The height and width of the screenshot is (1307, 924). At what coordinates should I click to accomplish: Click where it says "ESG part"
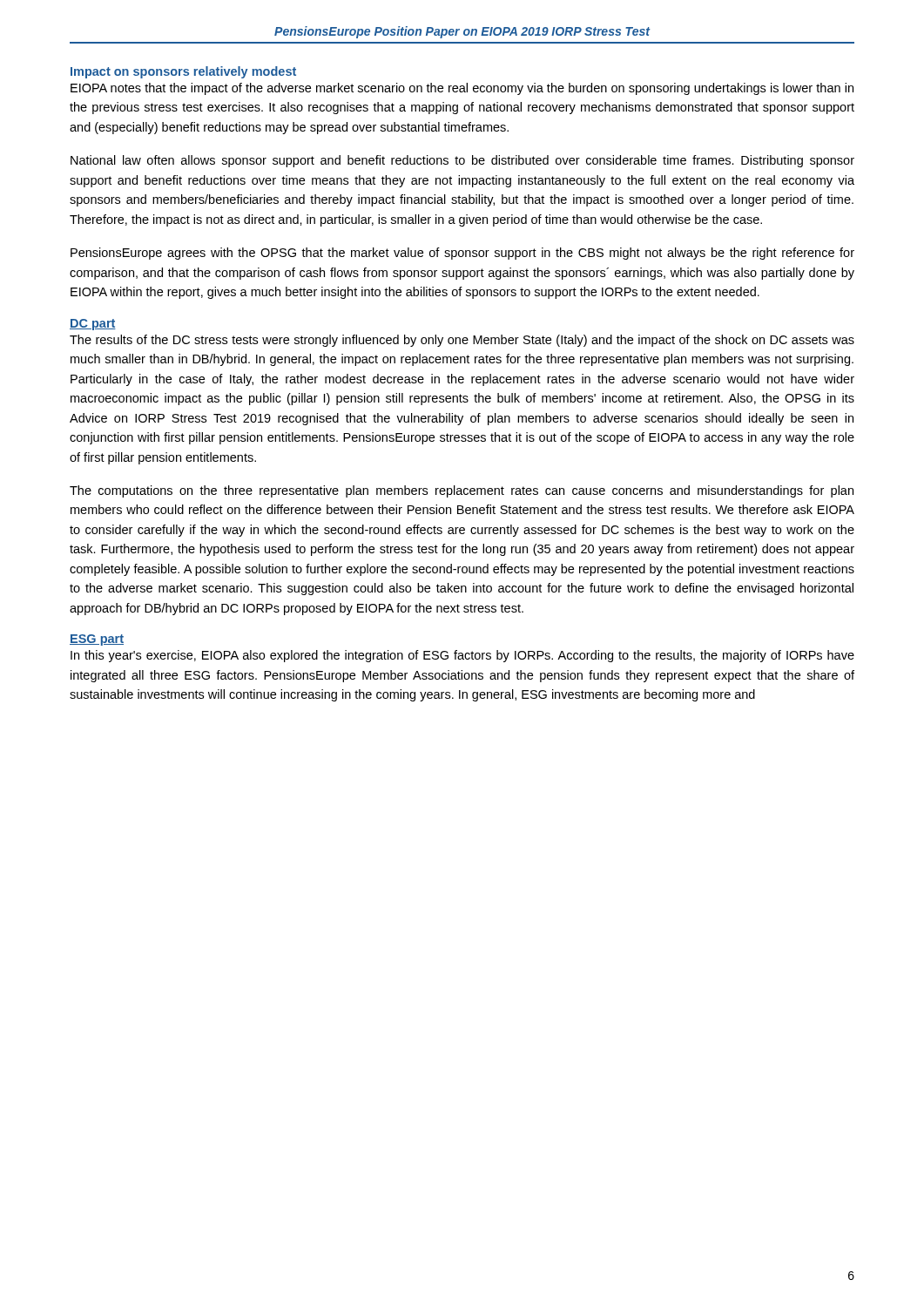(97, 639)
